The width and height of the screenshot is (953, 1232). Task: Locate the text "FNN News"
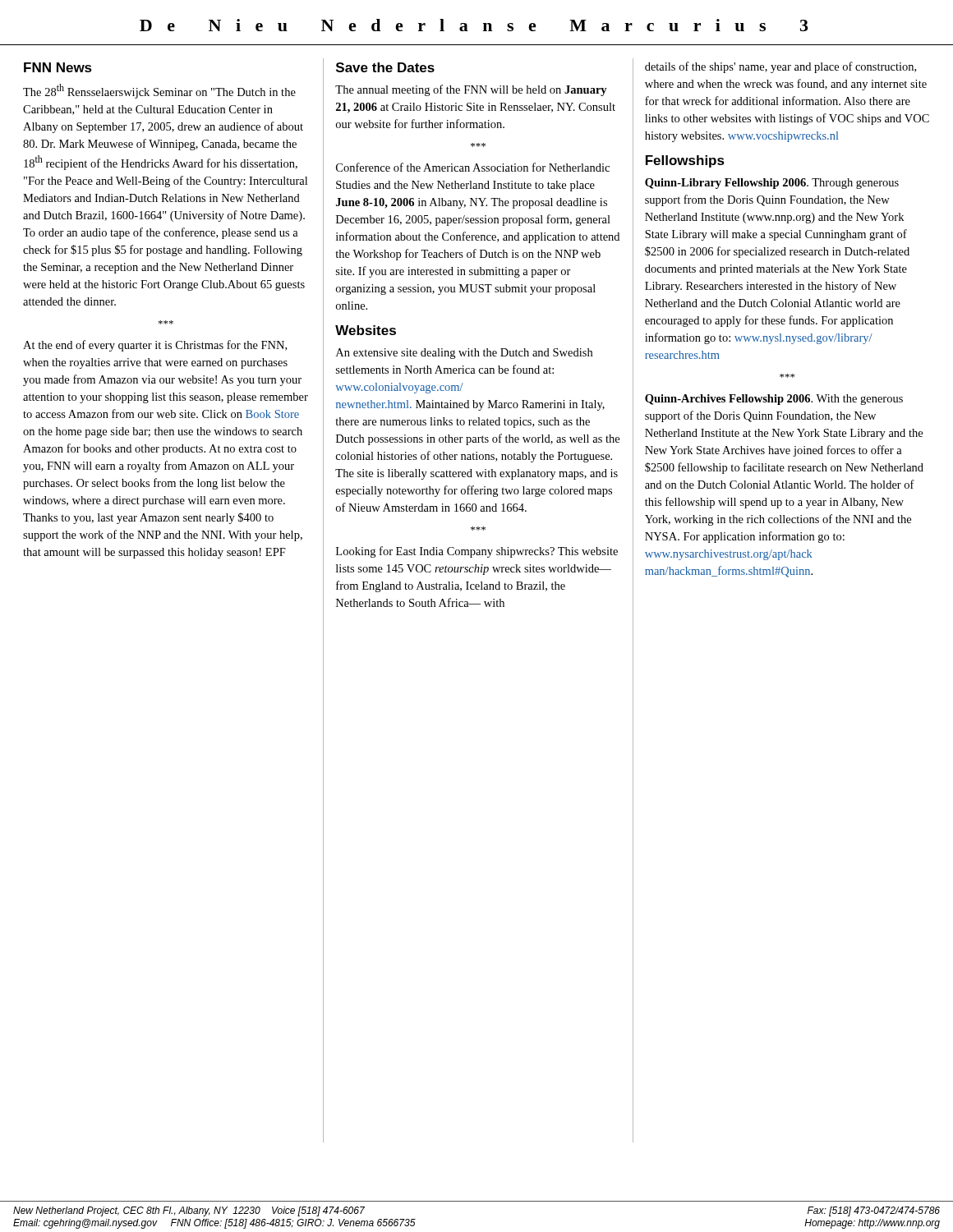coord(58,68)
